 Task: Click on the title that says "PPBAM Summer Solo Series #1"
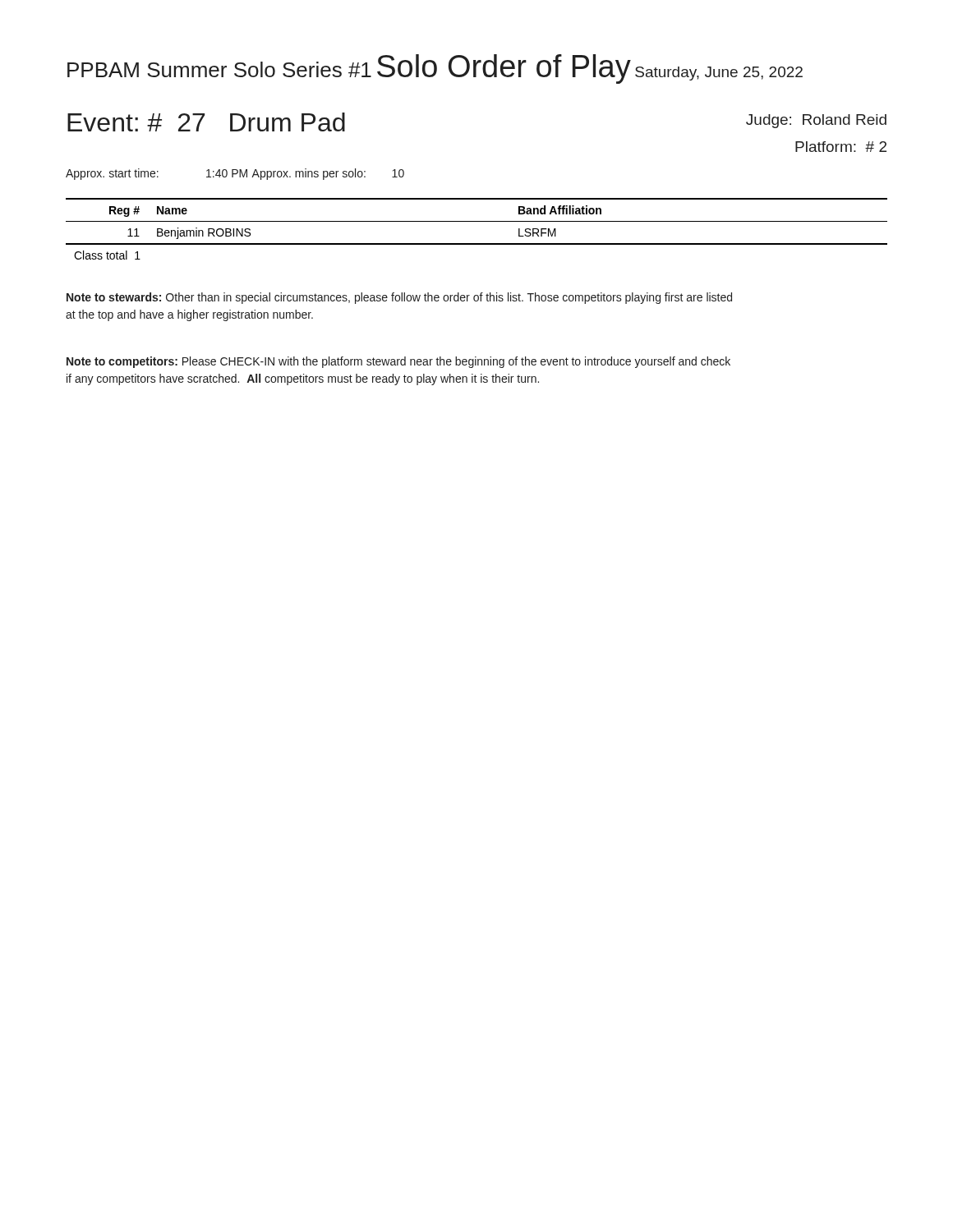219,70
